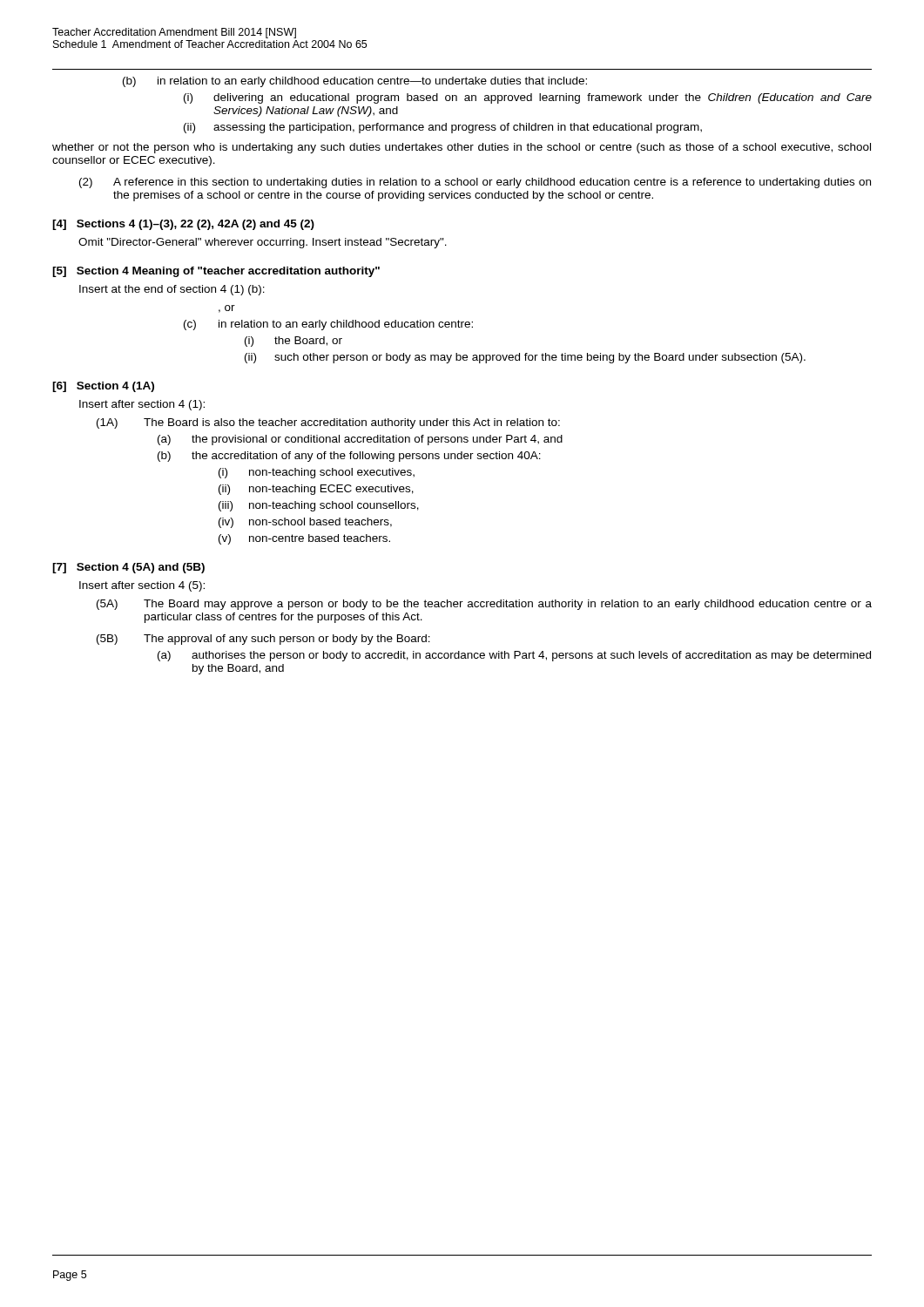The height and width of the screenshot is (1307, 924).
Task: Locate the region starting "(5A) The Board may approve"
Action: [484, 610]
